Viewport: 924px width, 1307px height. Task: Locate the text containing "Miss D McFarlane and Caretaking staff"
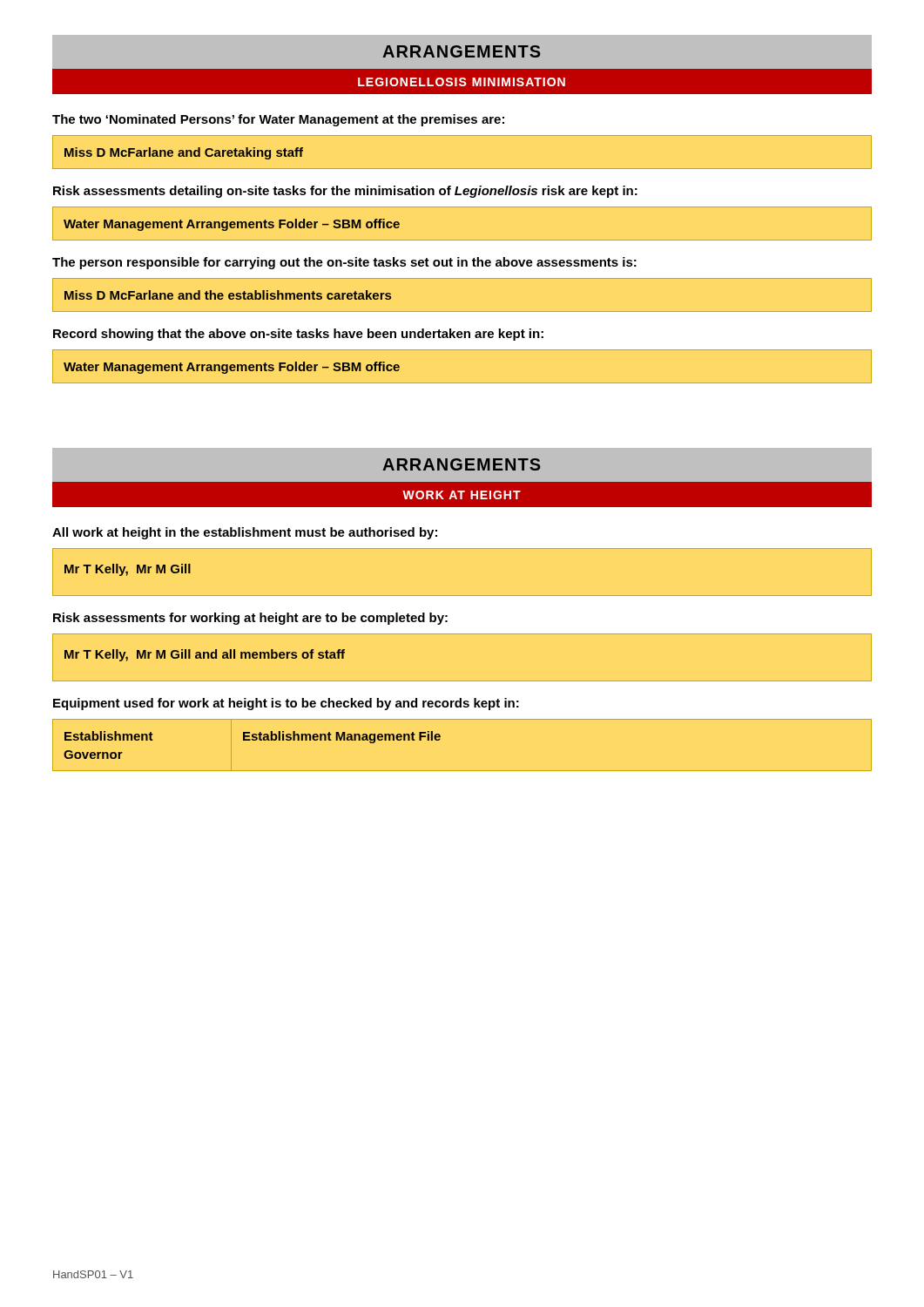coord(183,152)
